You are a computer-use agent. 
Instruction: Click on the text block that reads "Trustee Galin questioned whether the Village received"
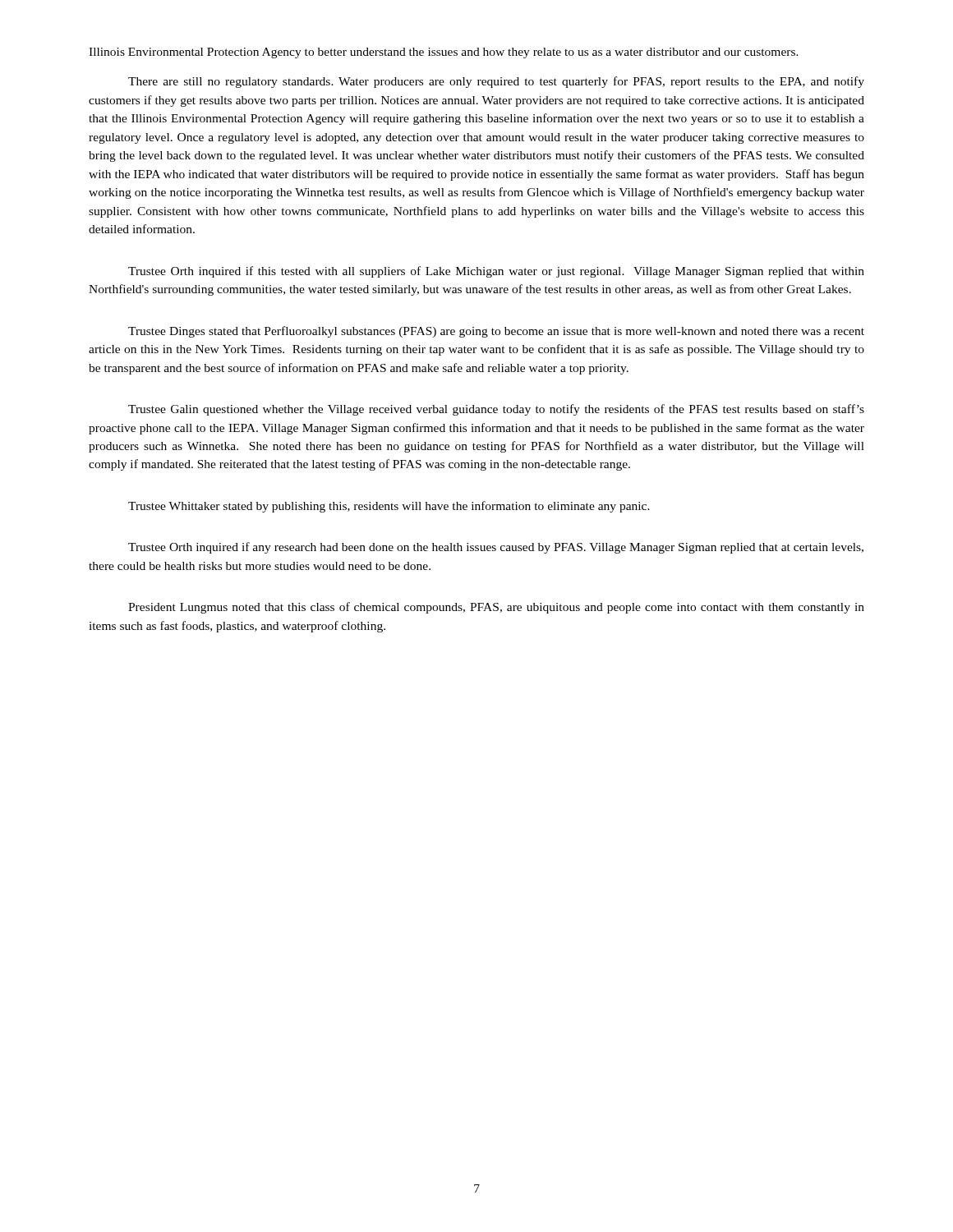tap(476, 436)
